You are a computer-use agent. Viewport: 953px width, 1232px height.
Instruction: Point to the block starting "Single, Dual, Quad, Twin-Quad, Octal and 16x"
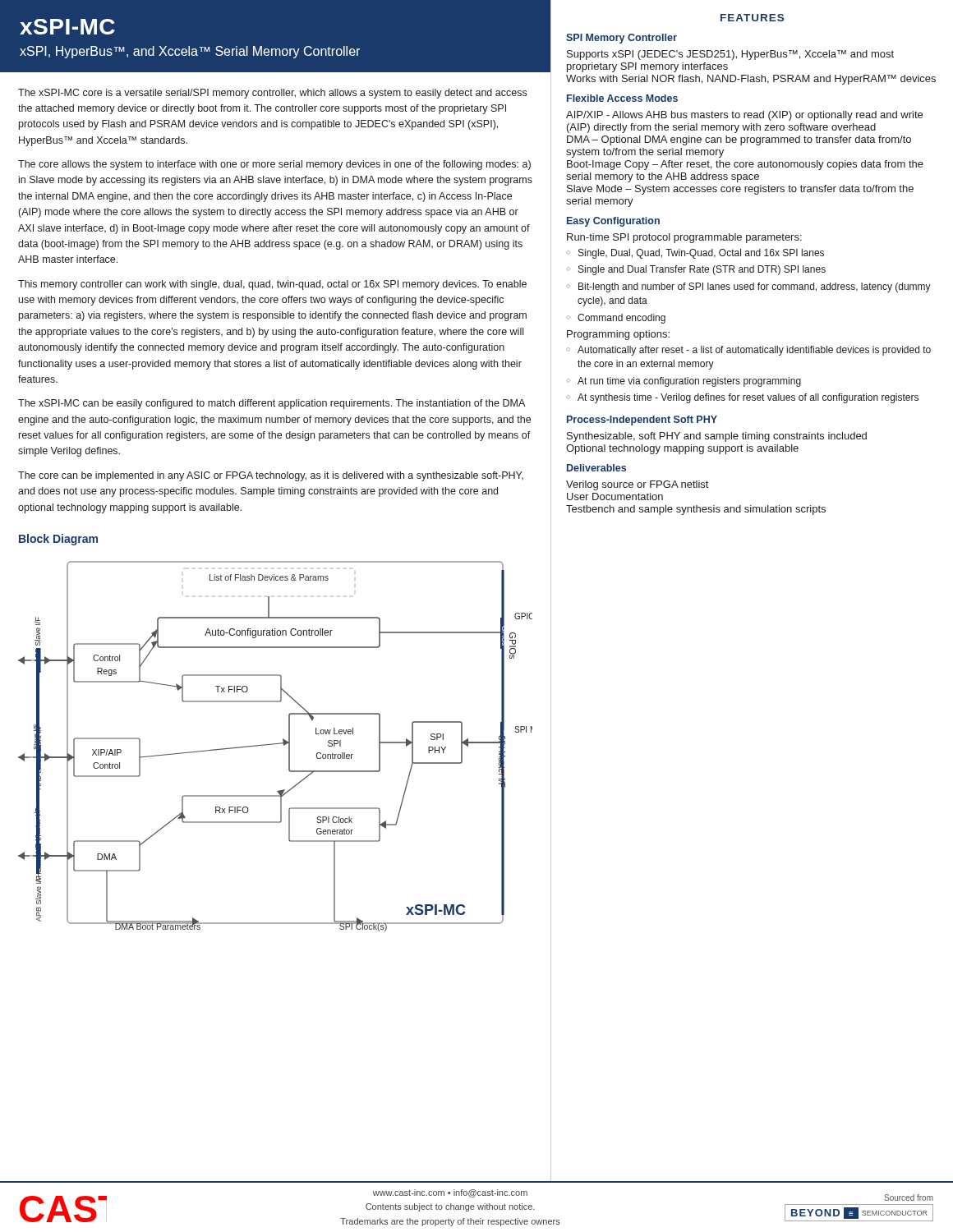[x=753, y=254]
